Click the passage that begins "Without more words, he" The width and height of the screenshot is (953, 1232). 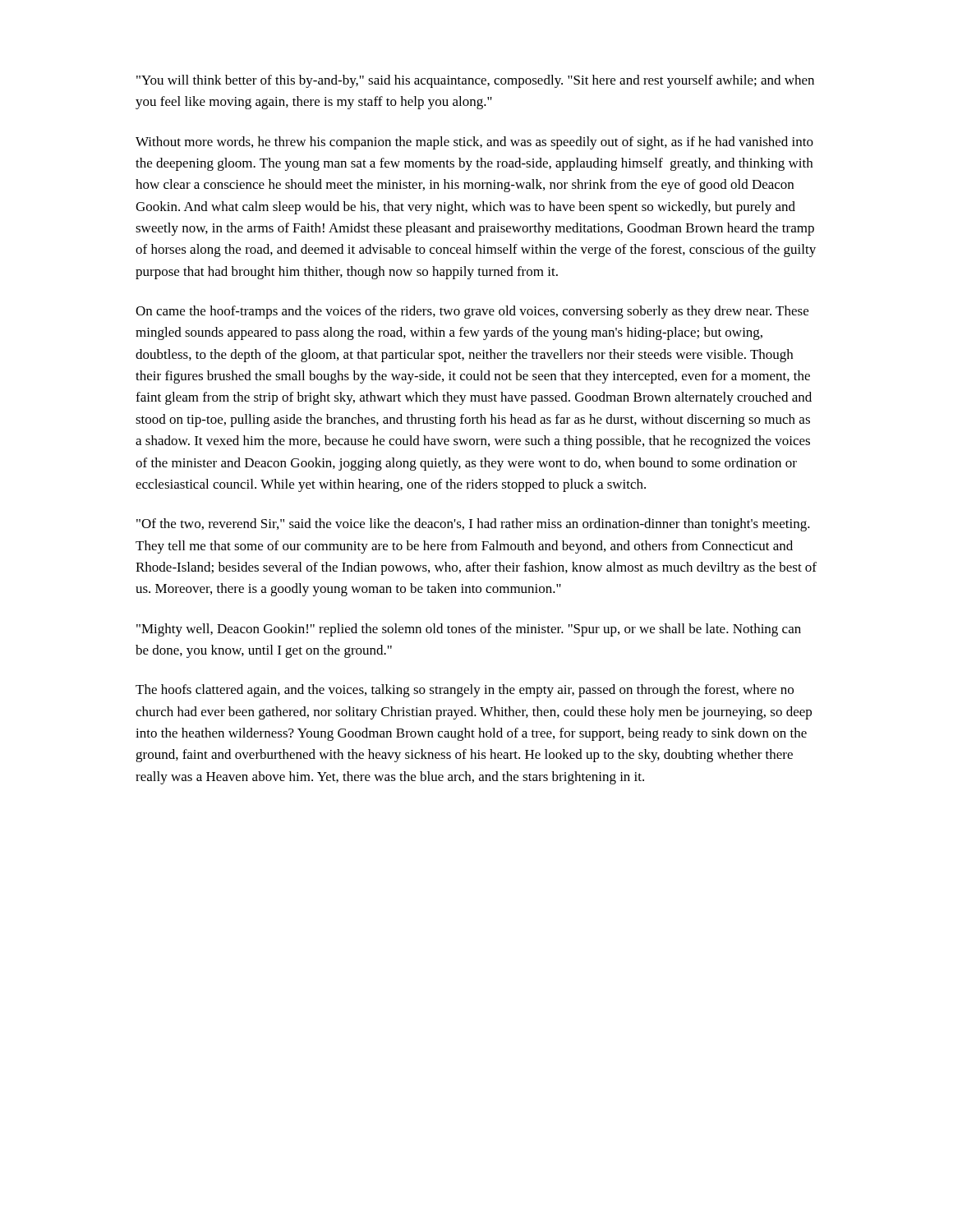pyautogui.click(x=476, y=206)
